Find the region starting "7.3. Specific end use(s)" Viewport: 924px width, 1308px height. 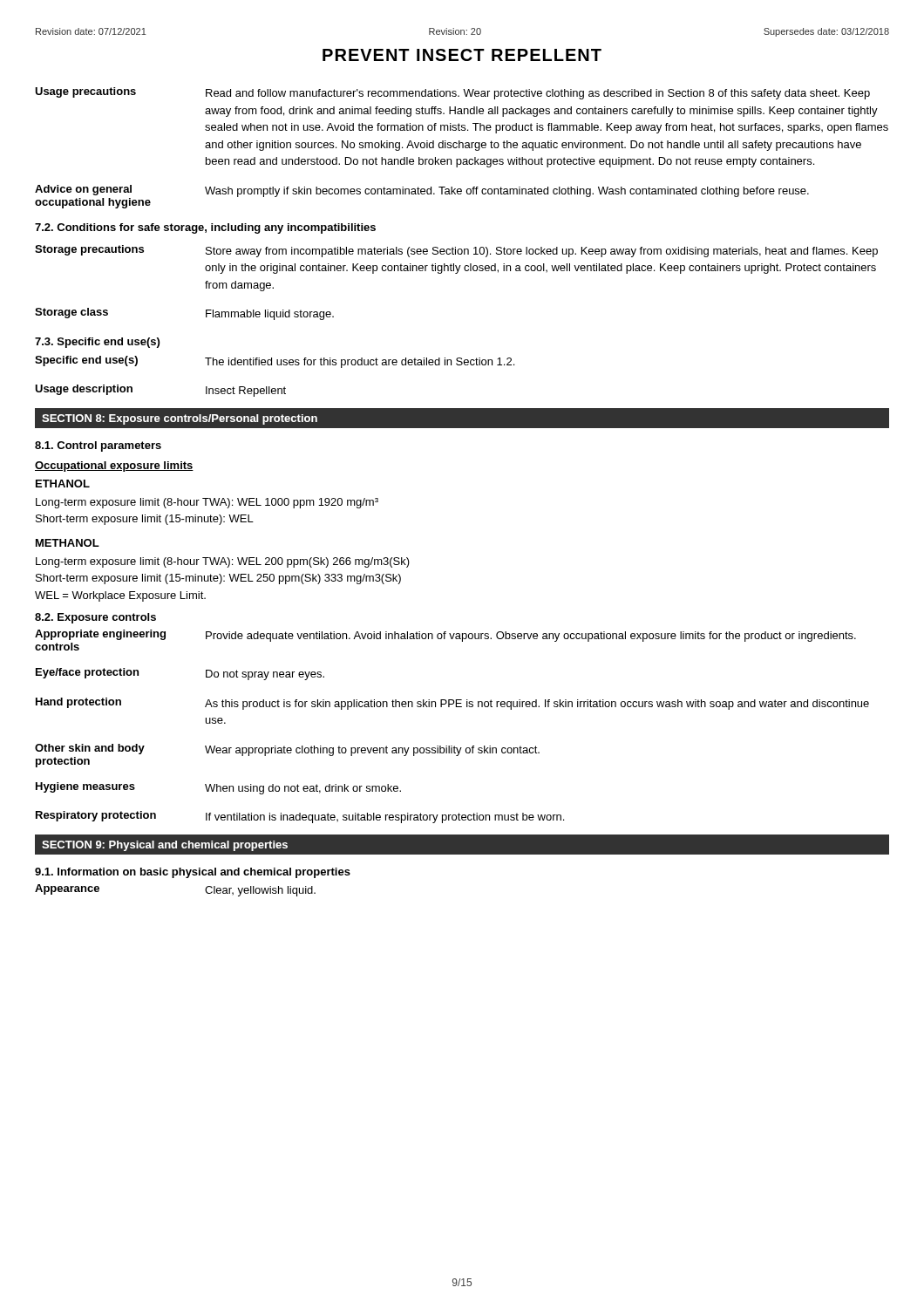coord(98,341)
